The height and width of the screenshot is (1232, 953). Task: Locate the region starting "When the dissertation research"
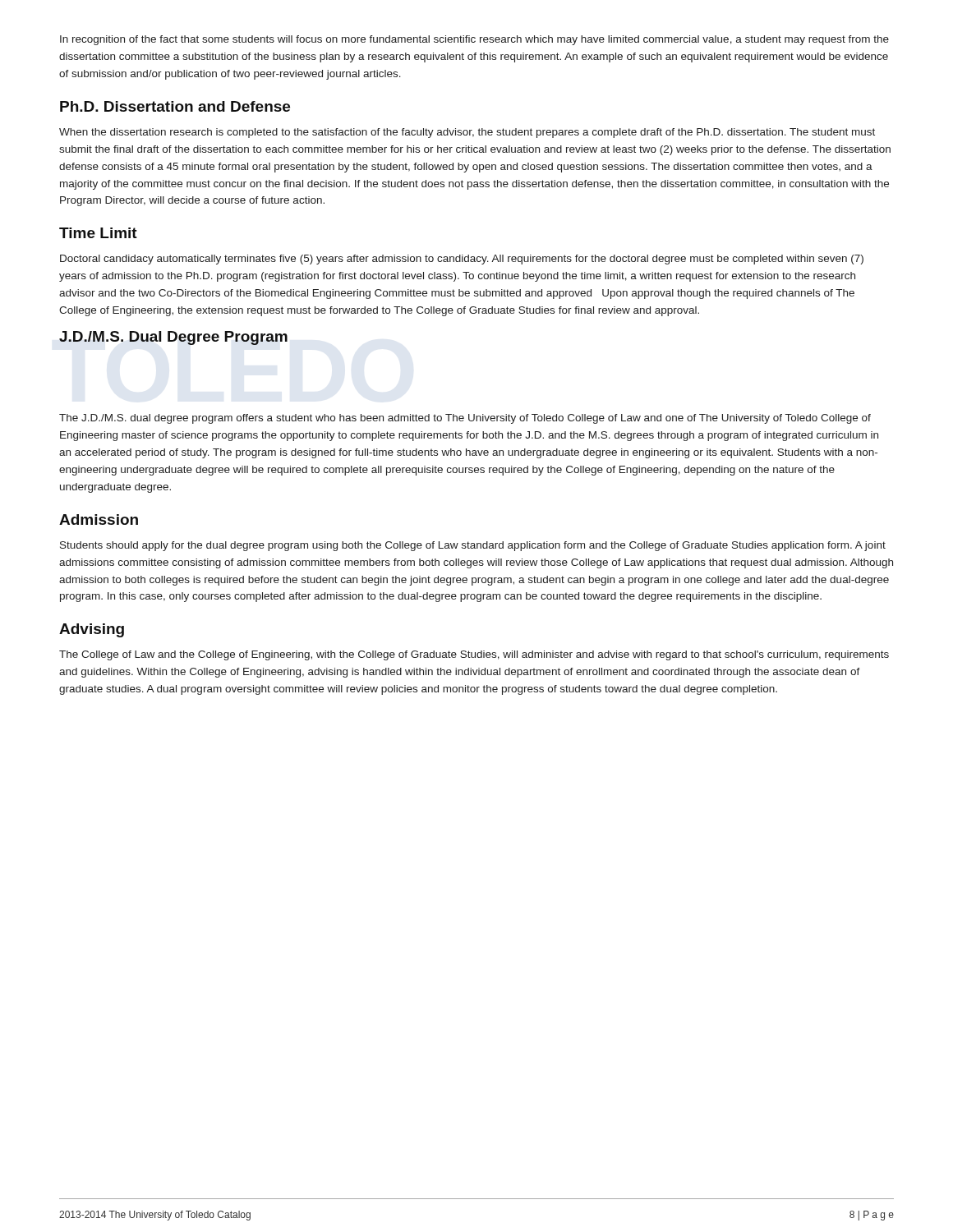(x=476, y=167)
